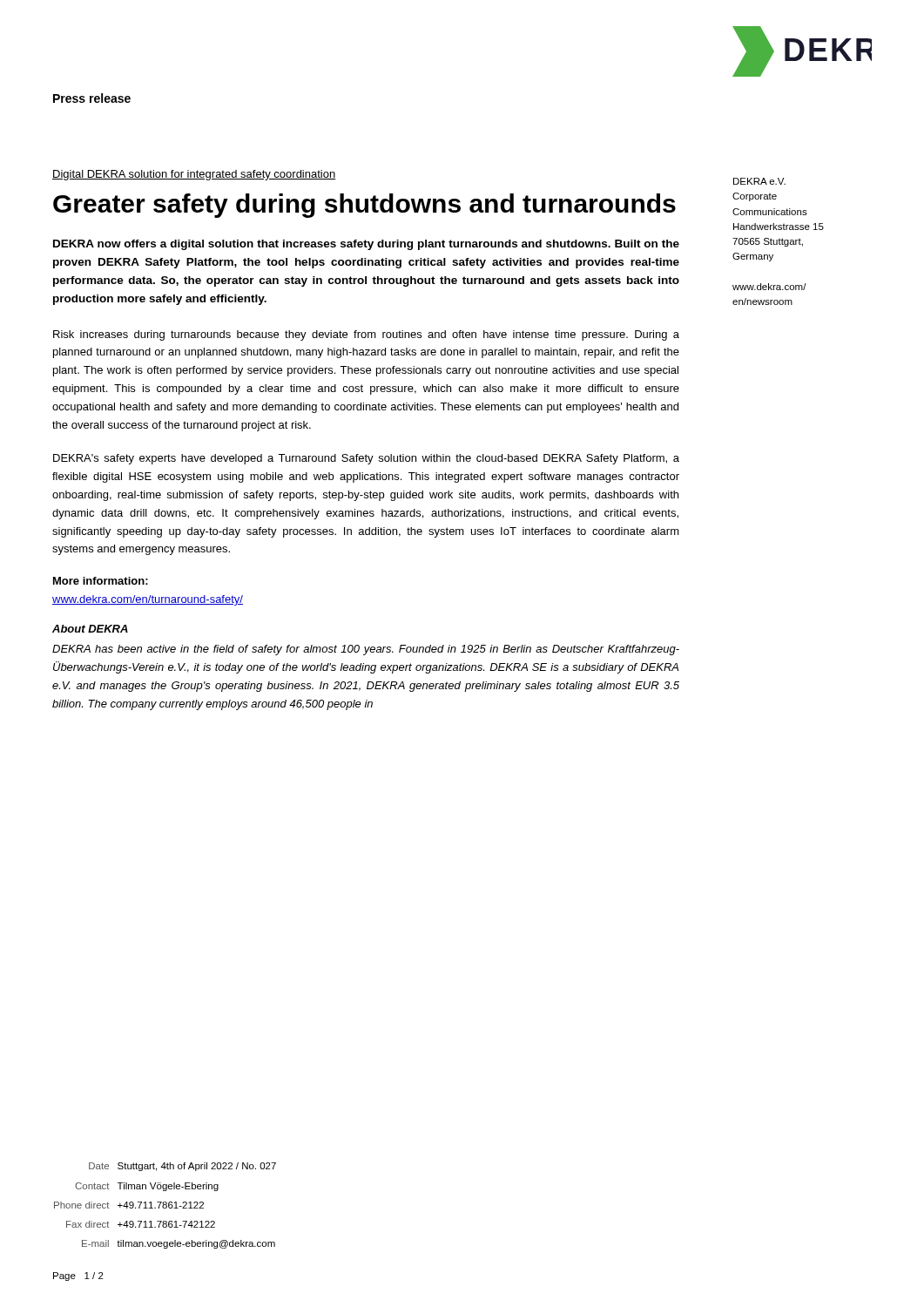
Task: Find the element starting "DEKRA's safety experts have developed a Turnaround"
Action: [x=366, y=504]
